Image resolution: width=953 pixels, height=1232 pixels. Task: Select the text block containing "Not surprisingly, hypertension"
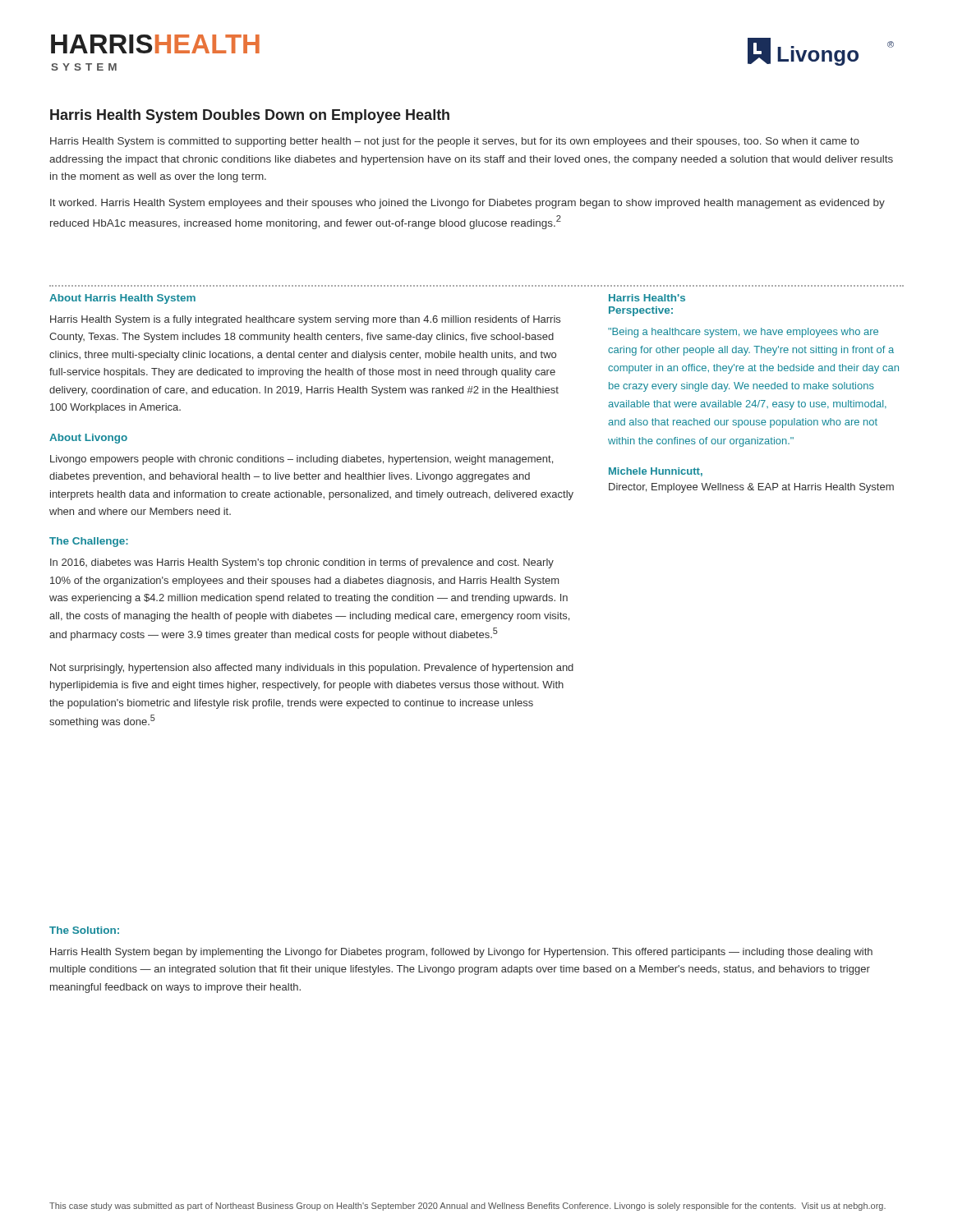click(x=311, y=695)
